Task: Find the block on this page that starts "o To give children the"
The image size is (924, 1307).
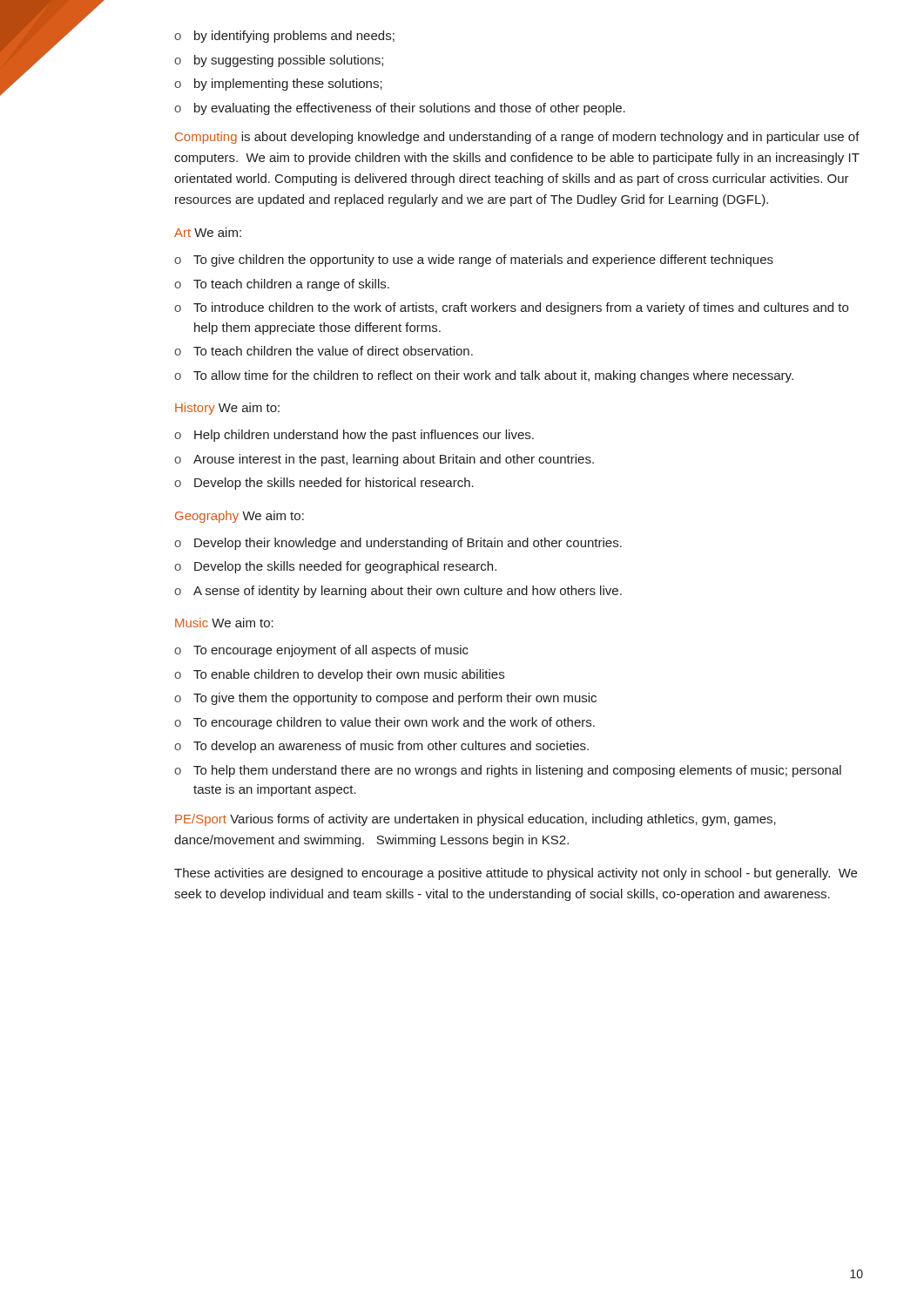Action: (519, 260)
